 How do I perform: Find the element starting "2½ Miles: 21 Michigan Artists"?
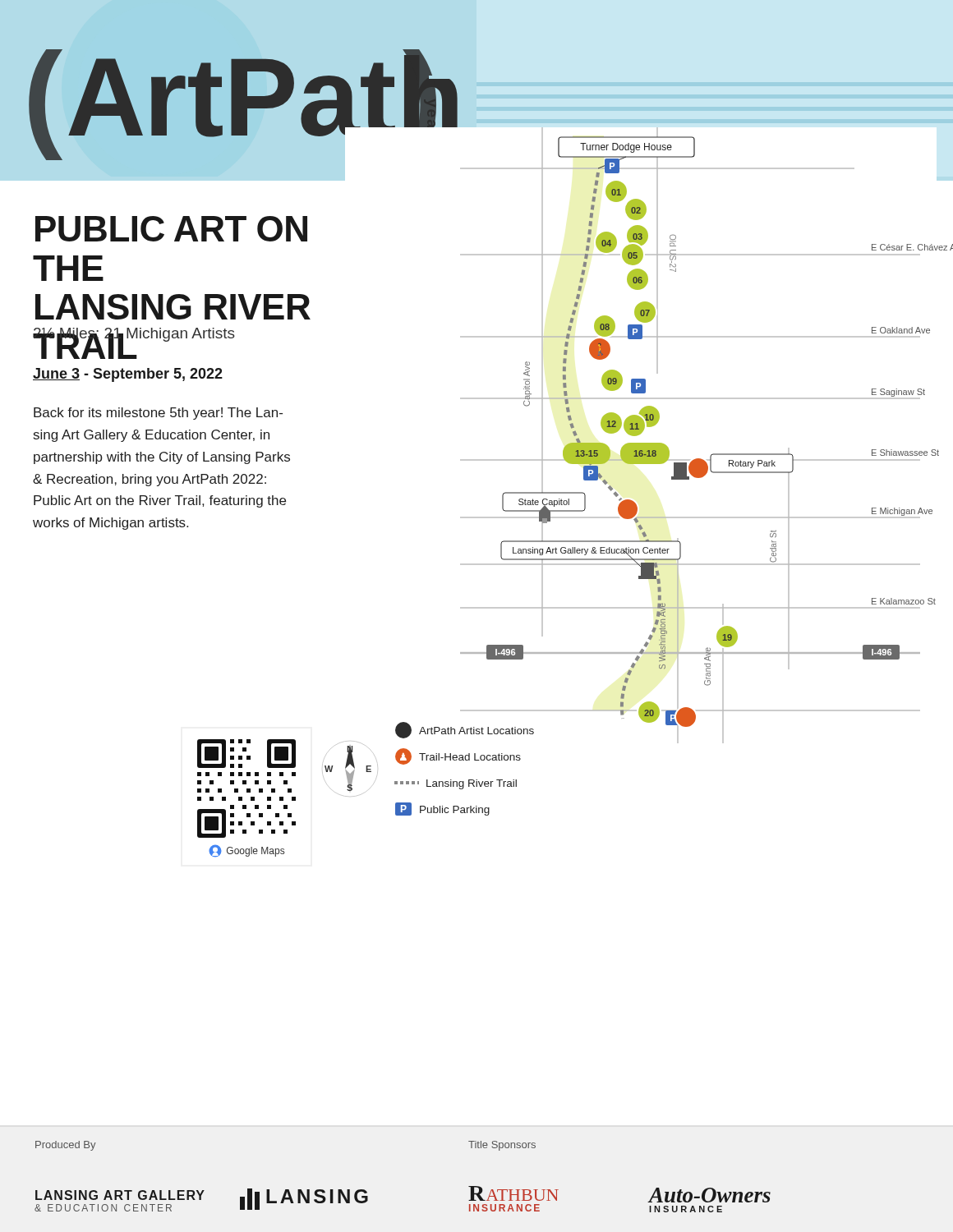[x=197, y=333]
